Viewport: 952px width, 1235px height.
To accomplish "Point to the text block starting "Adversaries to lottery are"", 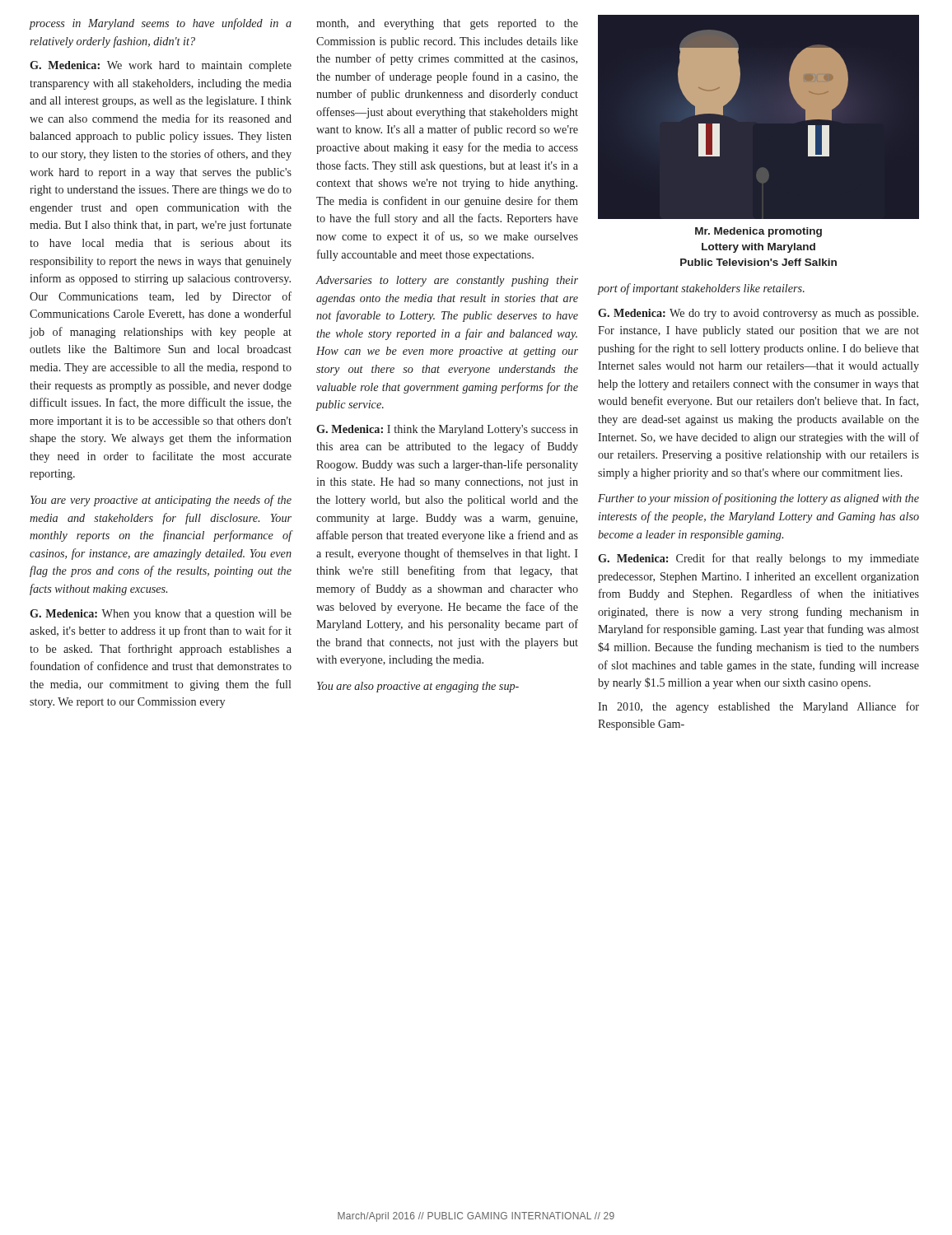I will pyautogui.click(x=447, y=342).
